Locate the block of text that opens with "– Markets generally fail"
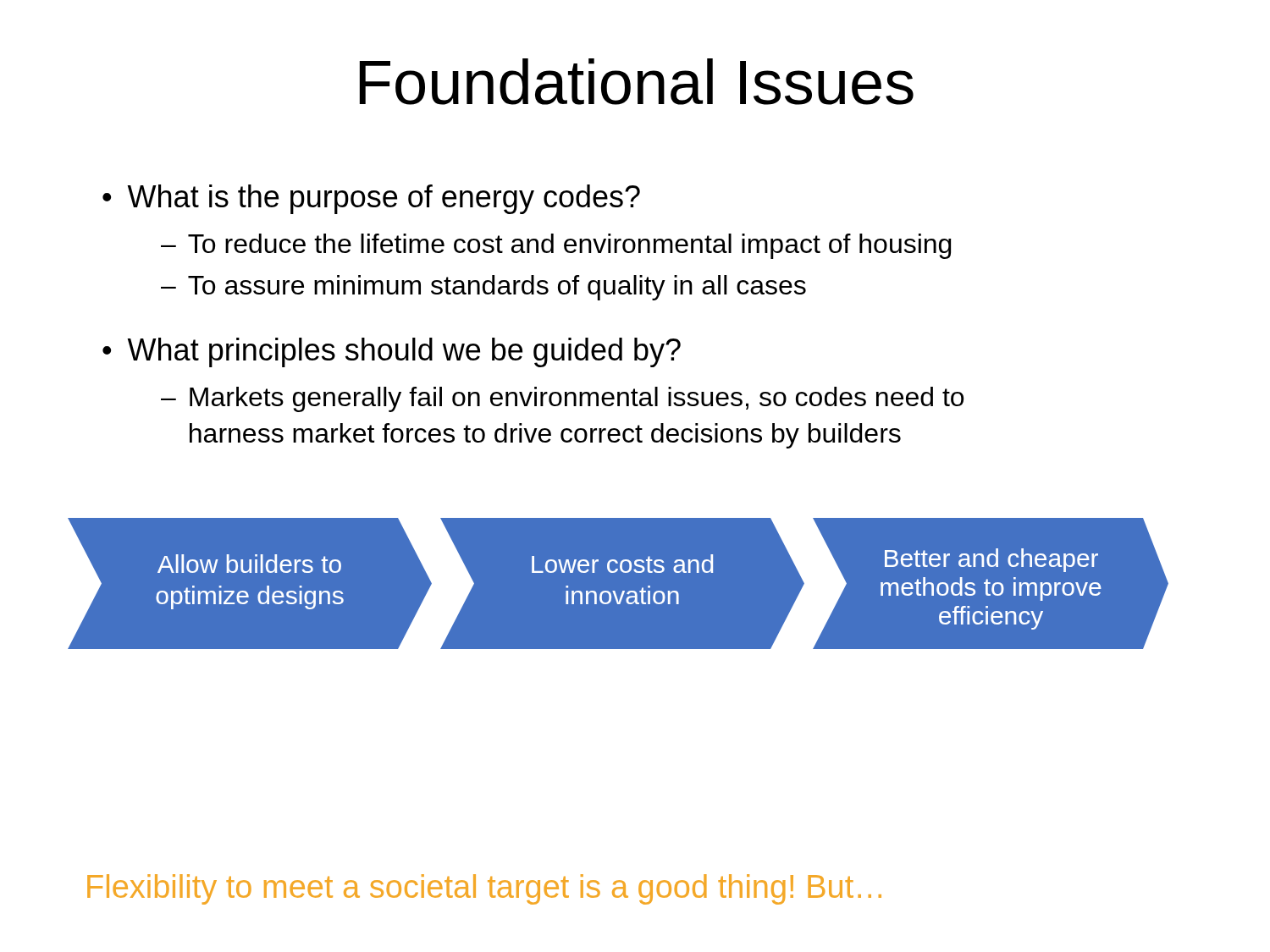Image resolution: width=1270 pixels, height=952 pixels. pos(563,416)
